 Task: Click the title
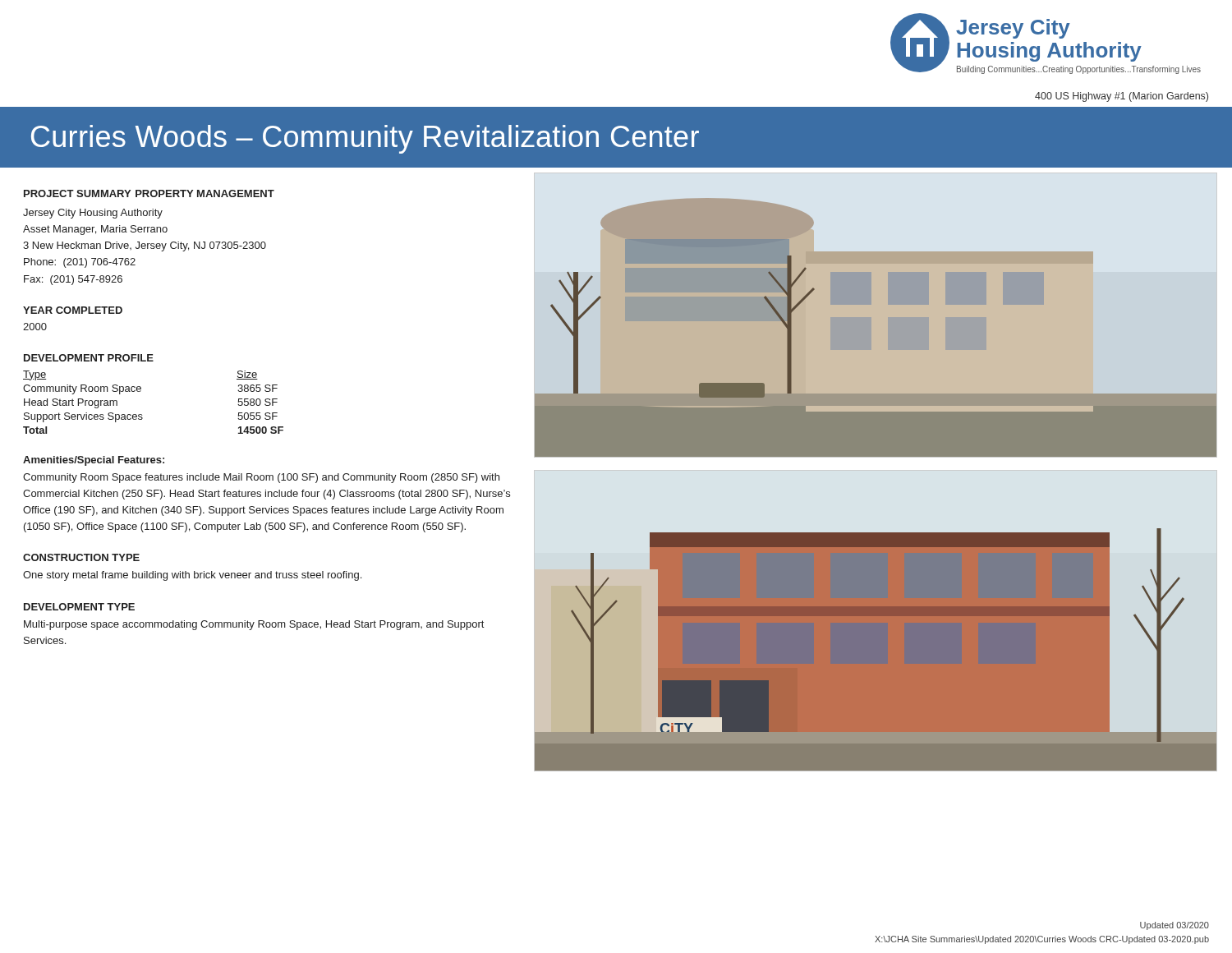pyautogui.click(x=365, y=137)
